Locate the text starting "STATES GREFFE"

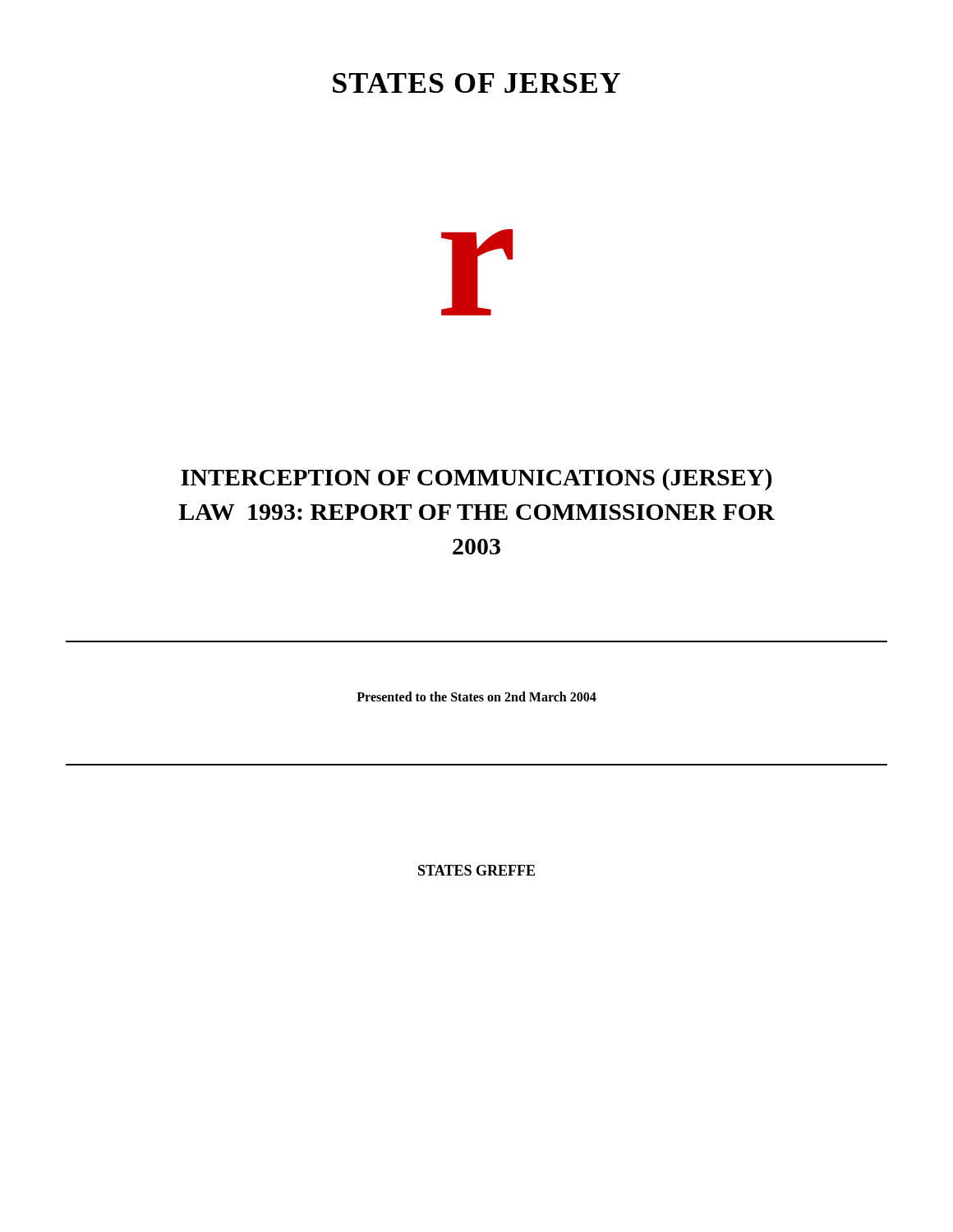(x=476, y=871)
